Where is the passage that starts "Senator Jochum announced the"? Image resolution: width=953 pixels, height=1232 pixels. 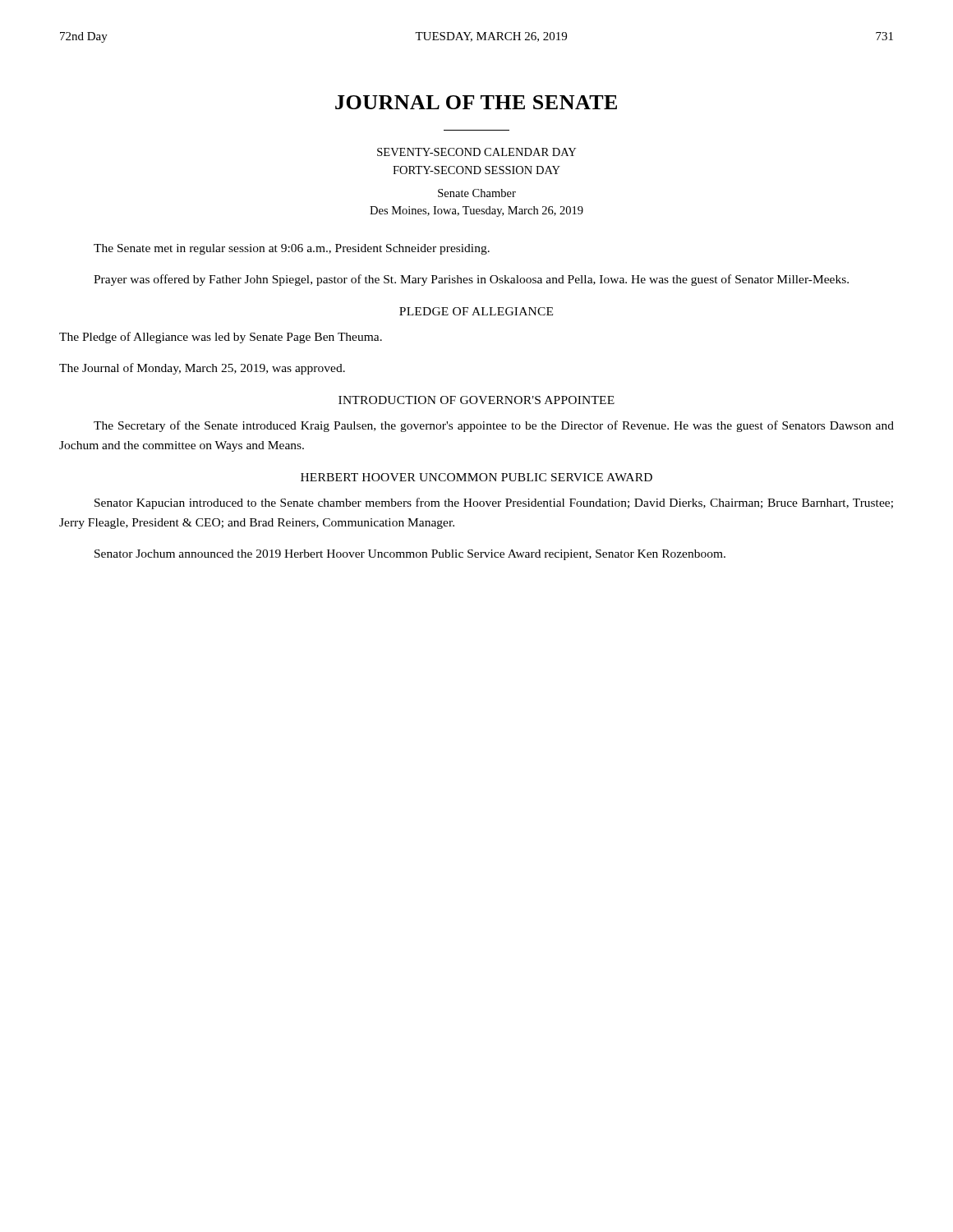410,553
